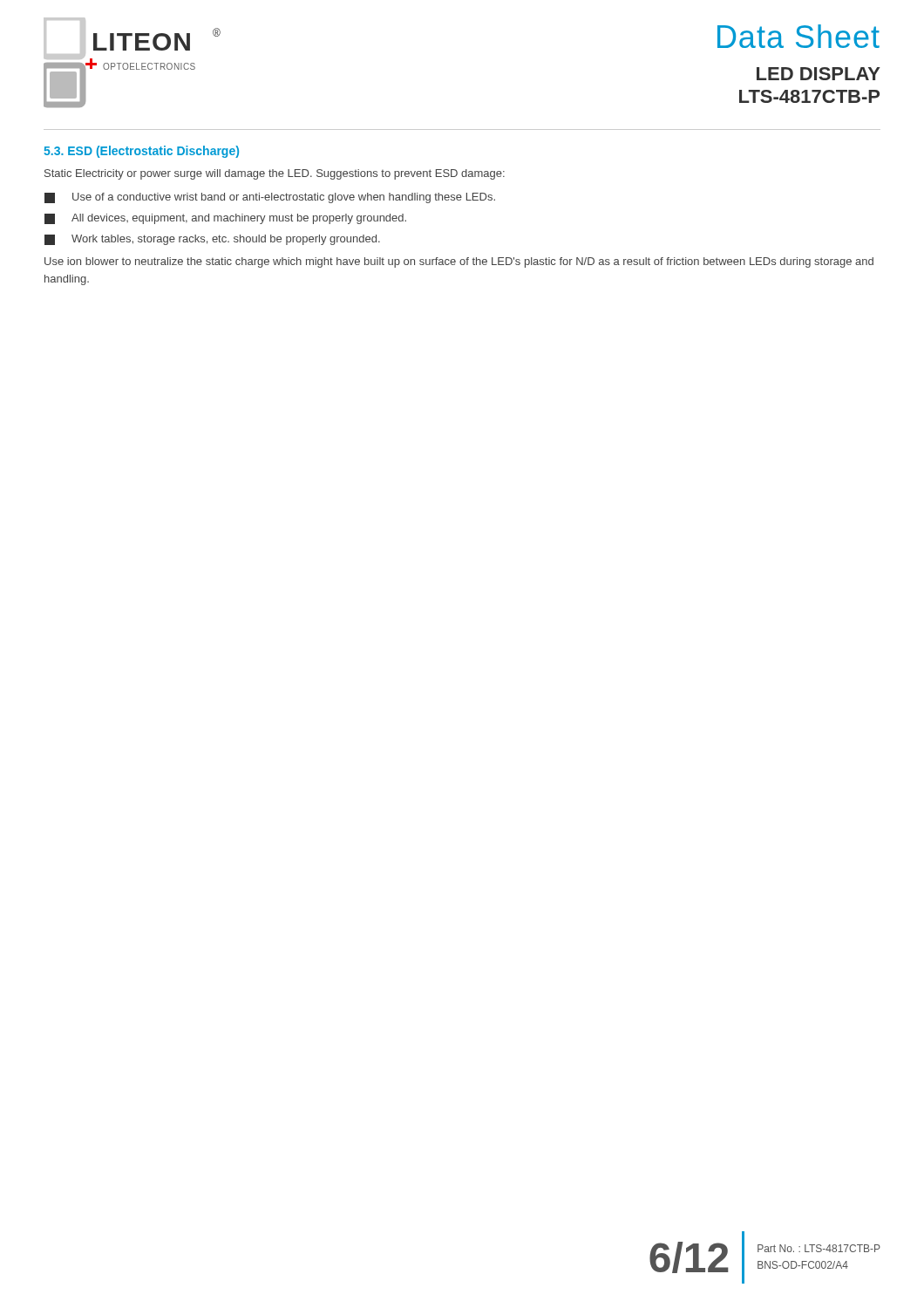This screenshot has width=924, height=1308.
Task: Find the block on this page that starts "All devices, equipment,"
Action: (x=225, y=219)
